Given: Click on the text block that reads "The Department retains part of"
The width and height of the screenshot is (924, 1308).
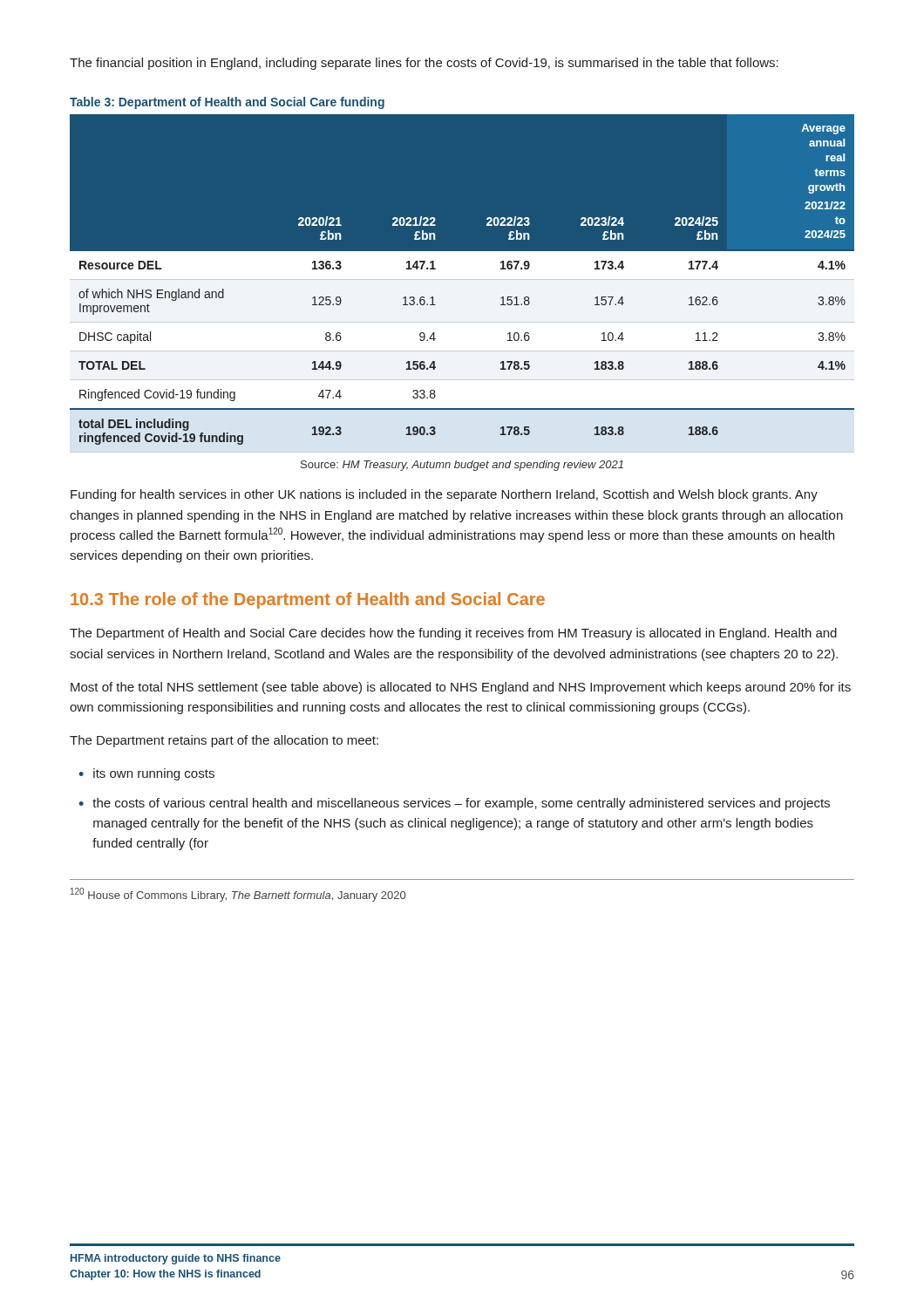Looking at the screenshot, I should tap(224, 741).
